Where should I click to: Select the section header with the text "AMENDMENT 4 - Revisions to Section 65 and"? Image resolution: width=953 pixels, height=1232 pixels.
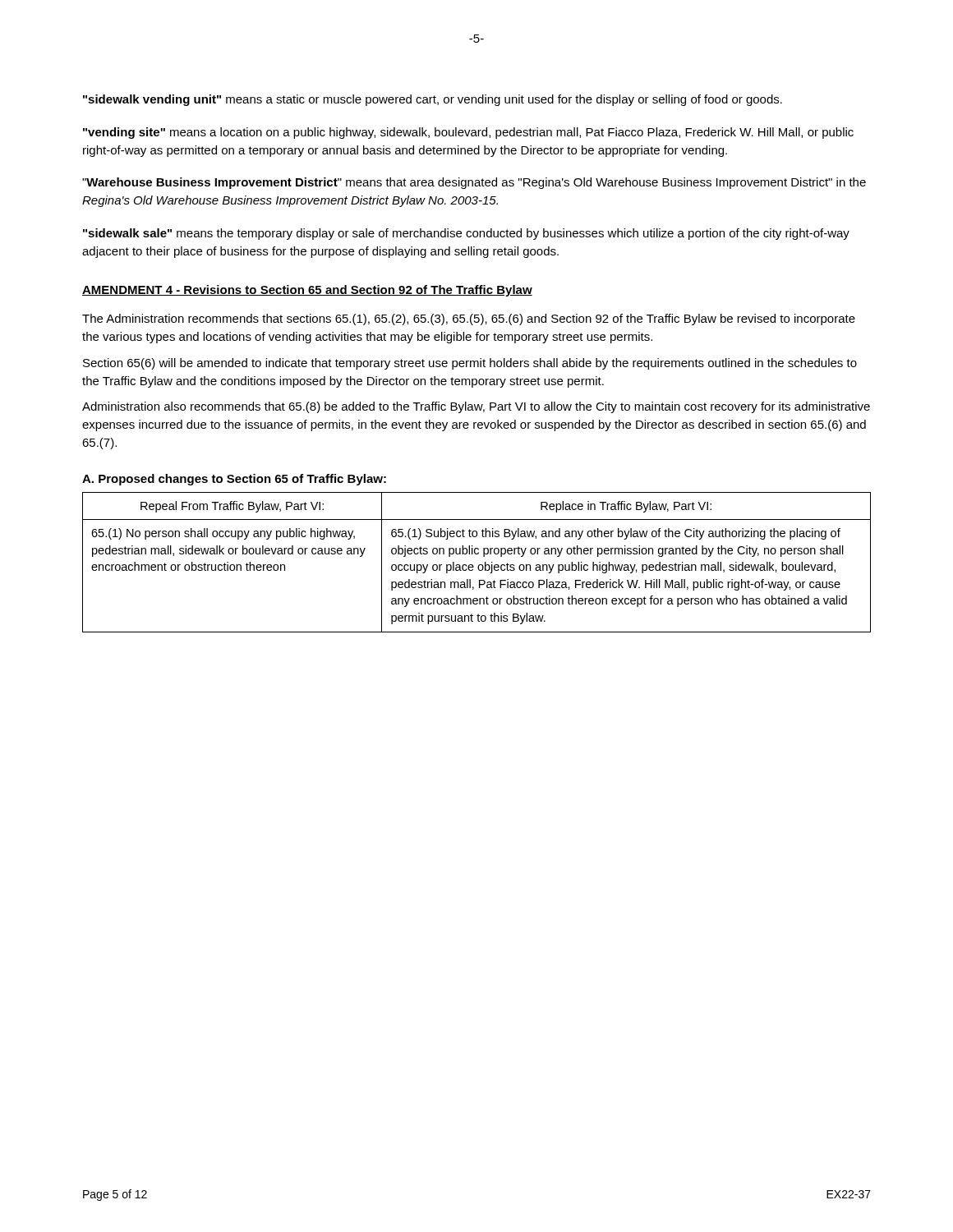[307, 290]
